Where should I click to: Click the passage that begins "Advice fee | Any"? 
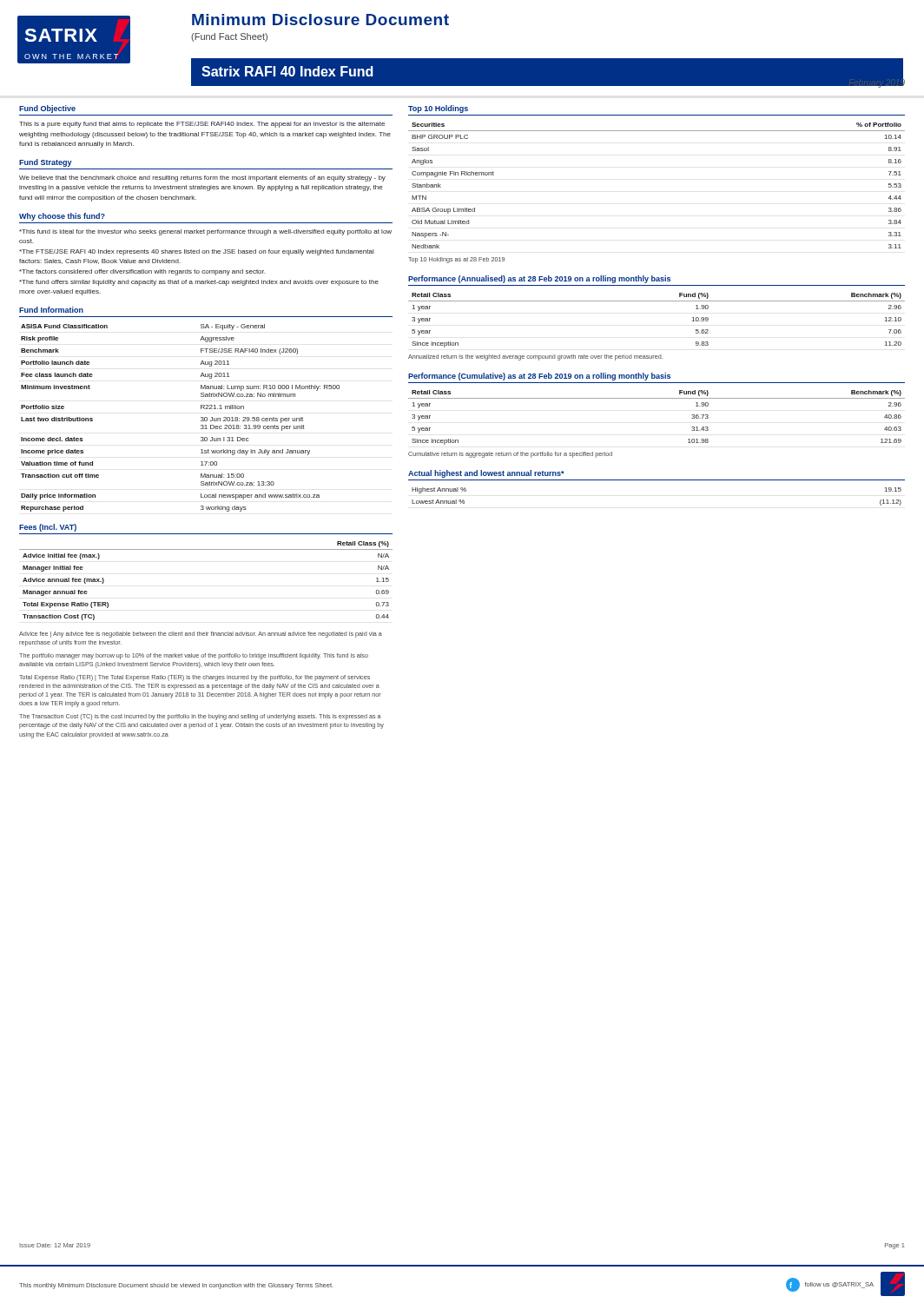[x=201, y=638]
